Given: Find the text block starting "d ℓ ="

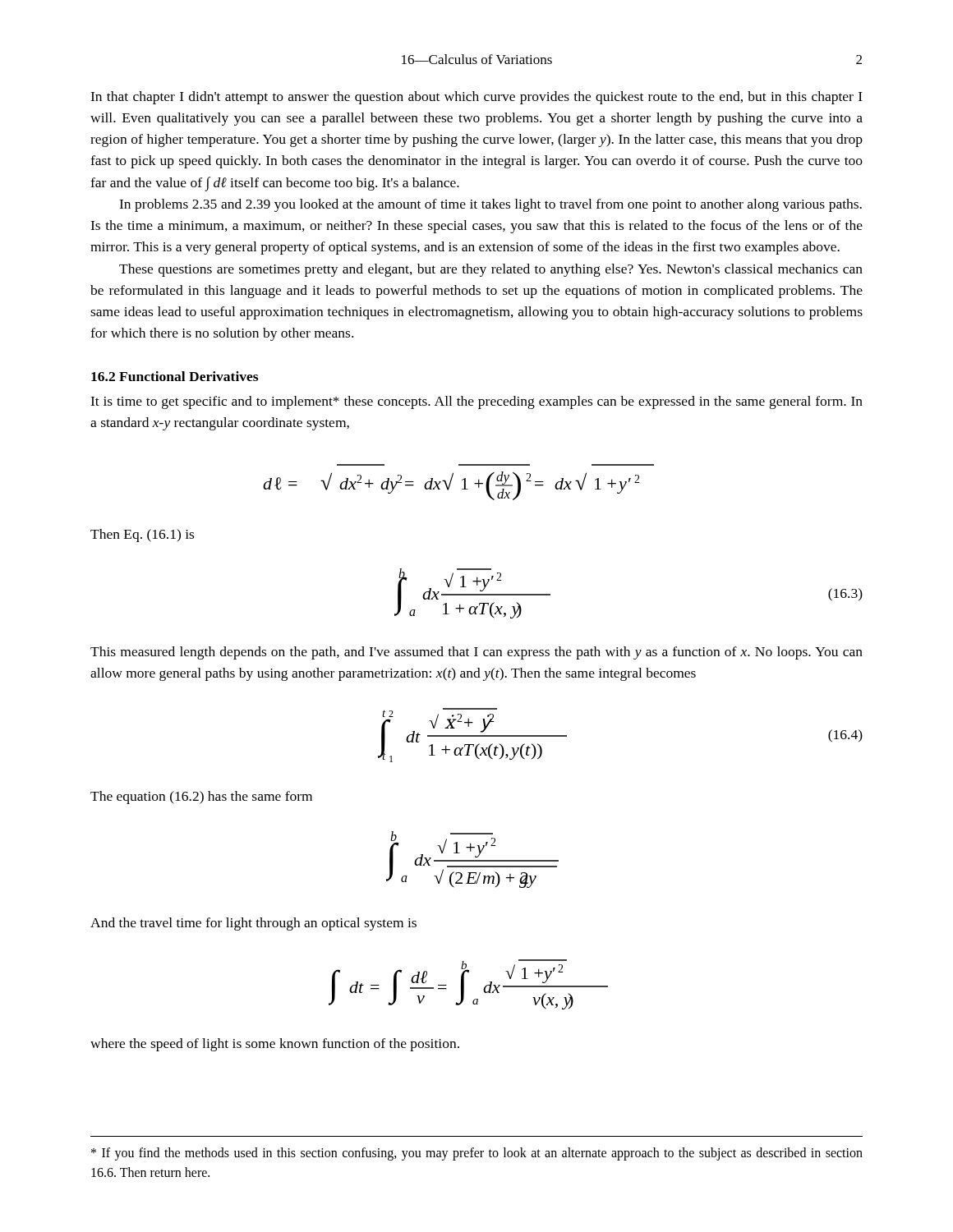Looking at the screenshot, I should (x=476, y=481).
